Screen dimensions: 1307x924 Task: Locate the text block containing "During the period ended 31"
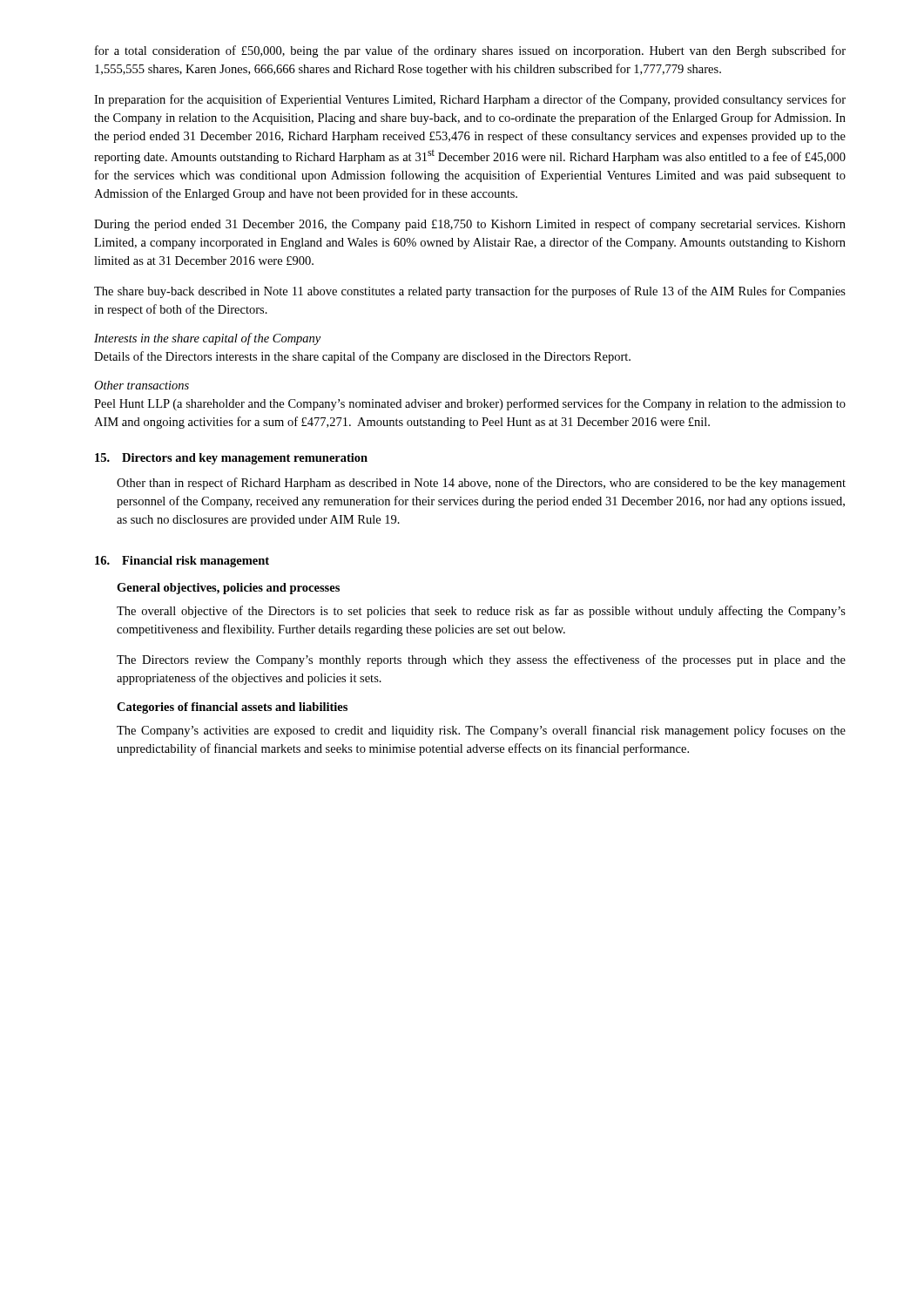pyautogui.click(x=470, y=242)
